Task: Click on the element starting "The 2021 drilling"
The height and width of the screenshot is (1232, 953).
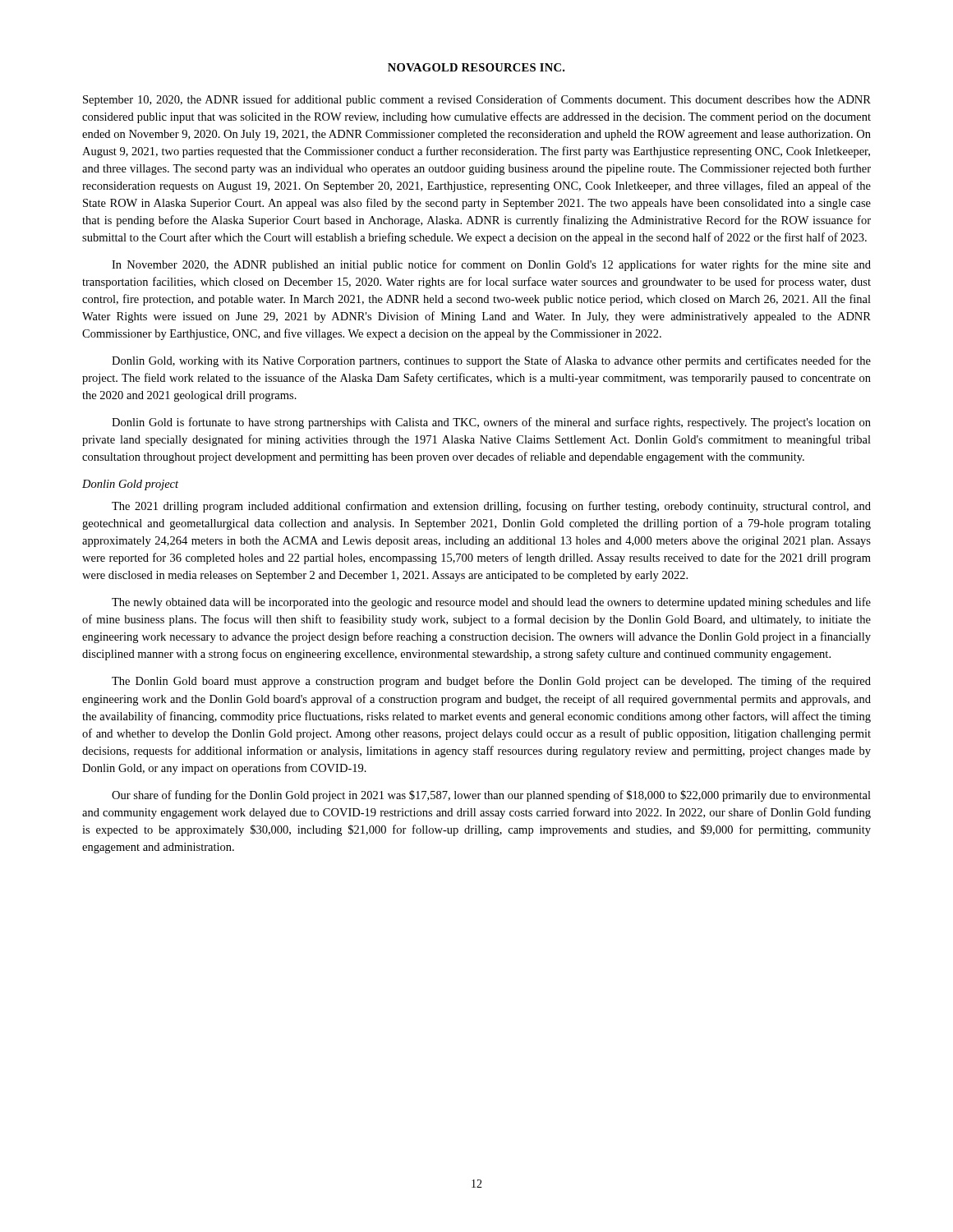Action: [x=476, y=541]
